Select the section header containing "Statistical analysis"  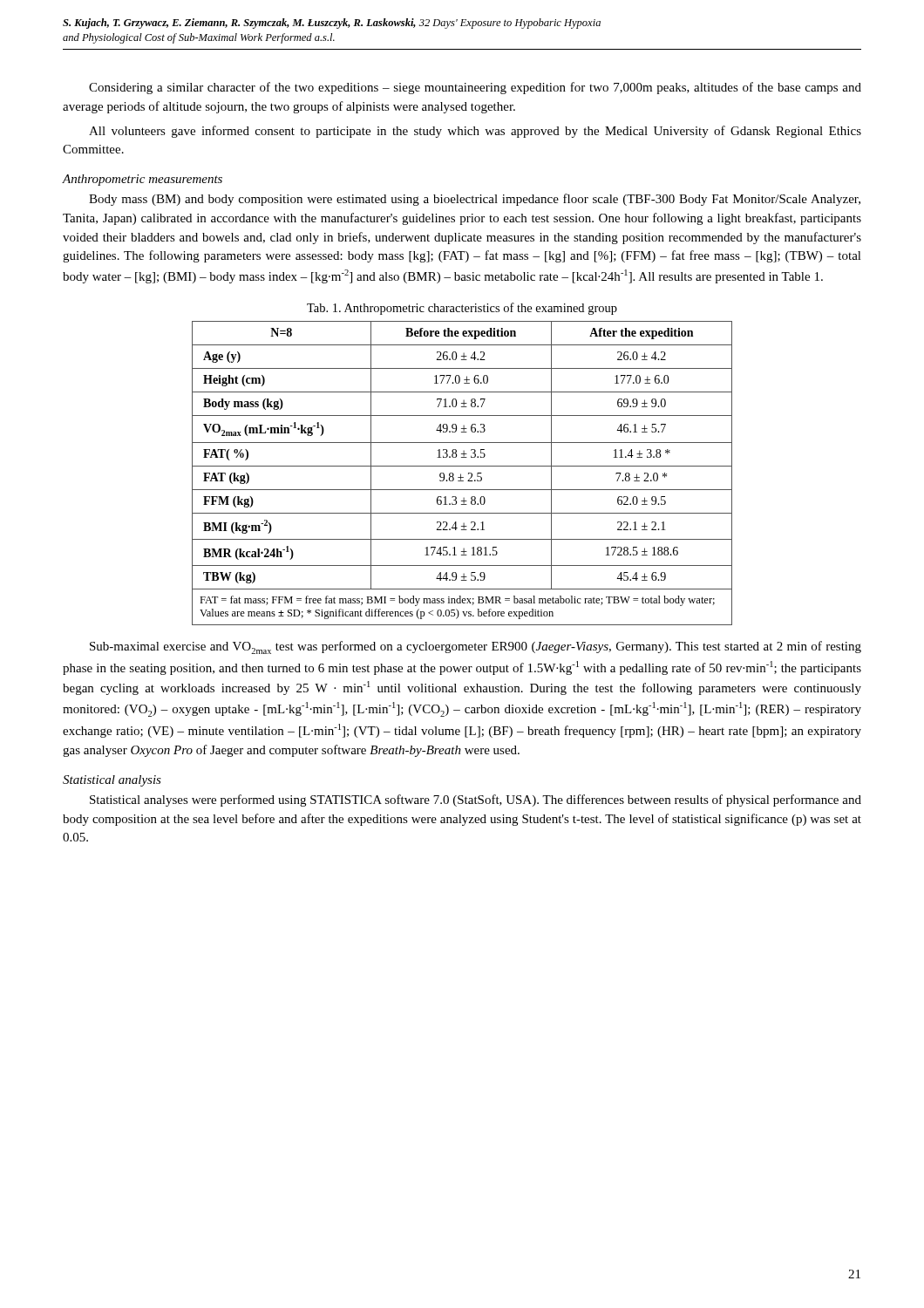(112, 780)
